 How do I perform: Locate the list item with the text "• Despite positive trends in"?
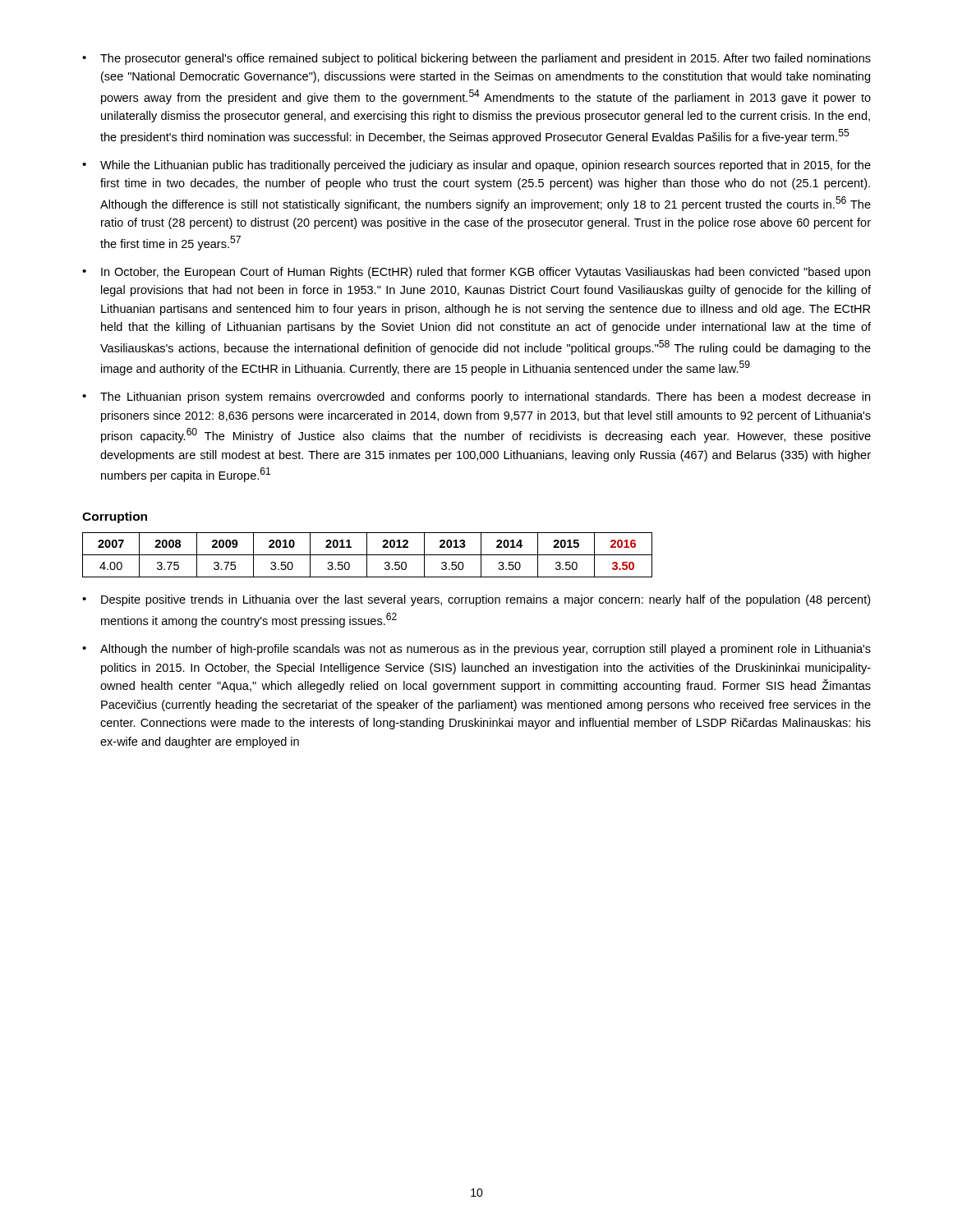click(476, 611)
